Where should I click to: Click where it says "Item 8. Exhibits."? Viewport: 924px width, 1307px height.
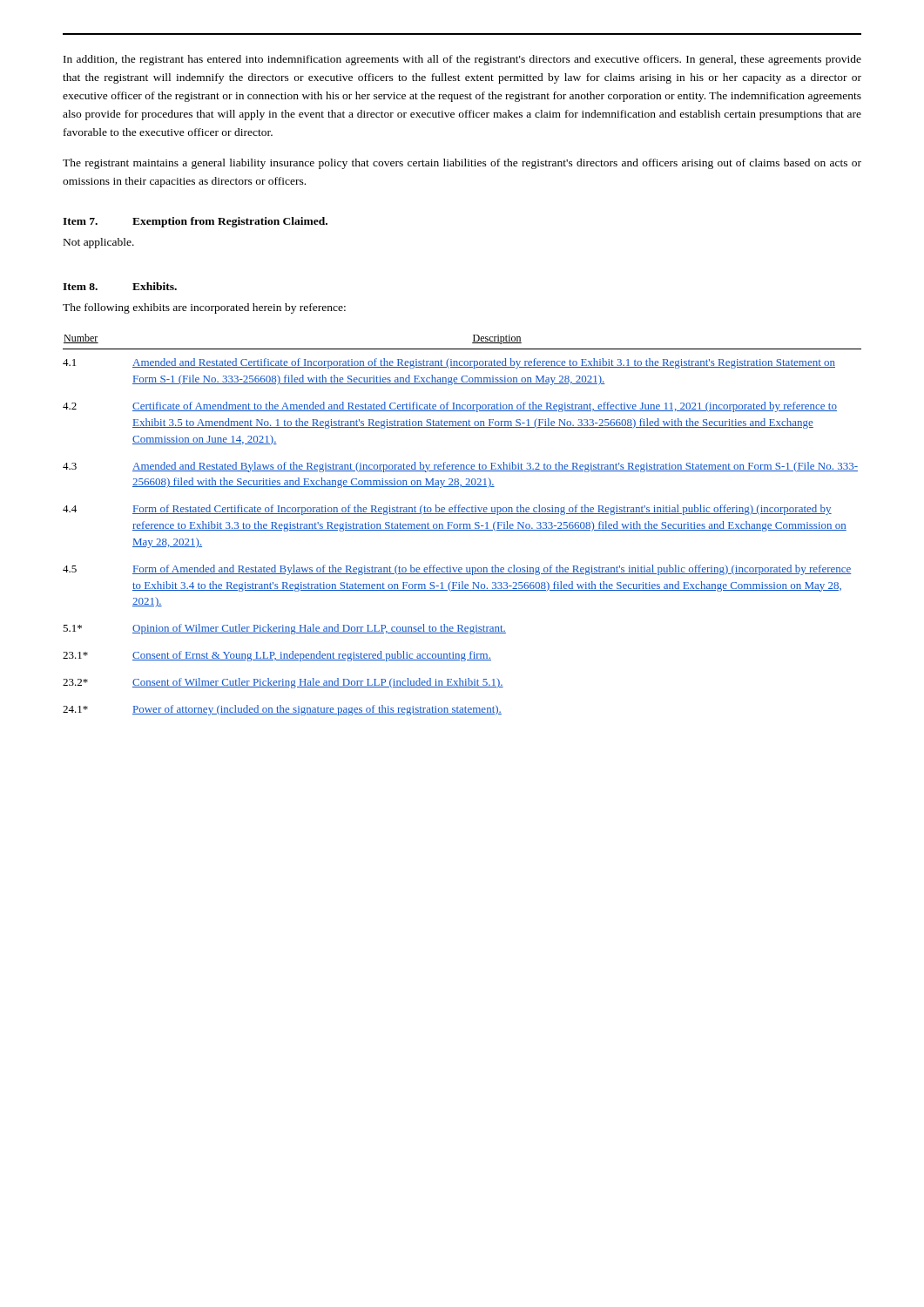74,286
